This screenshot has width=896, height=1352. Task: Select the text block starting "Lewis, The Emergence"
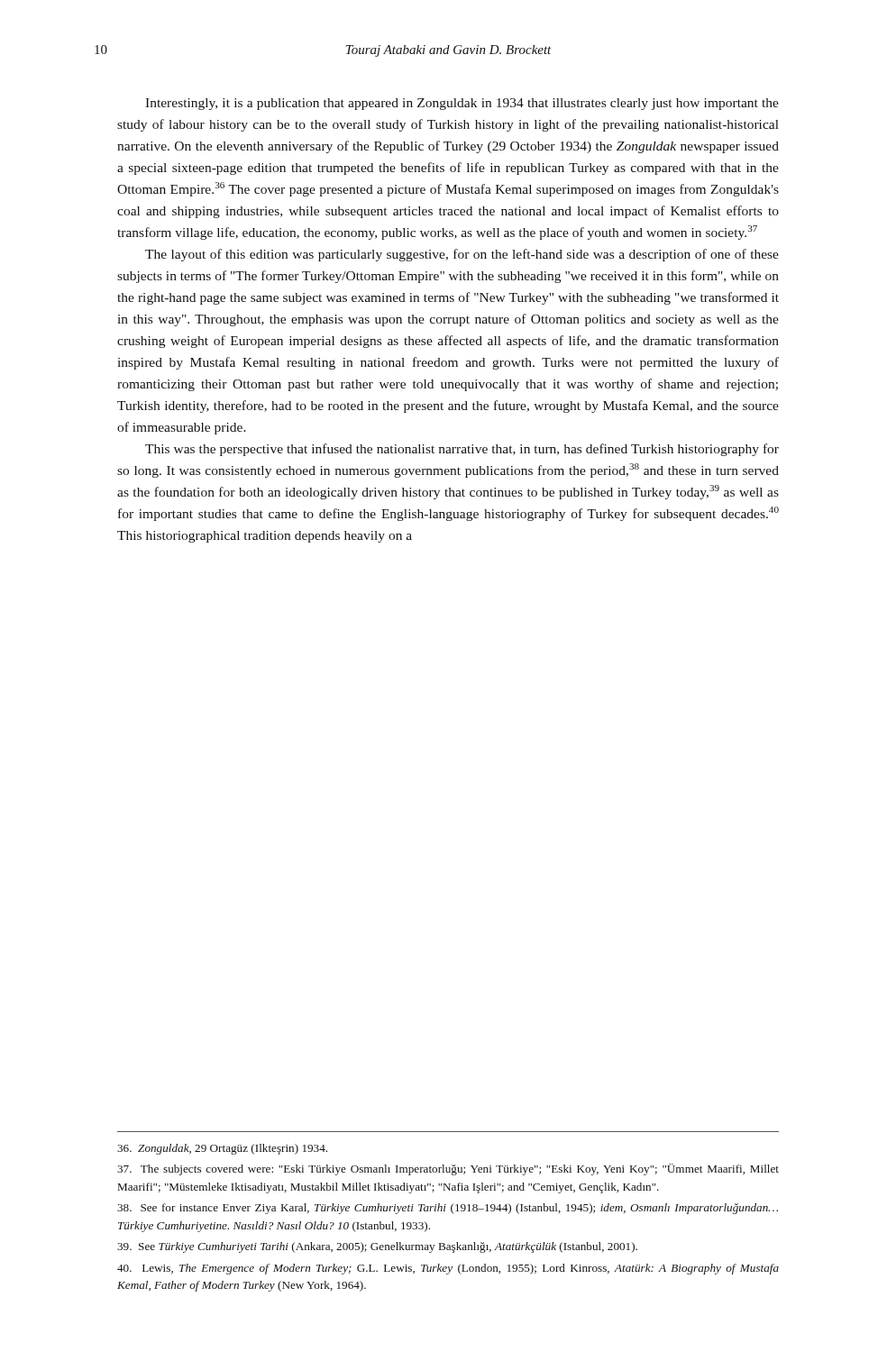(x=448, y=1276)
